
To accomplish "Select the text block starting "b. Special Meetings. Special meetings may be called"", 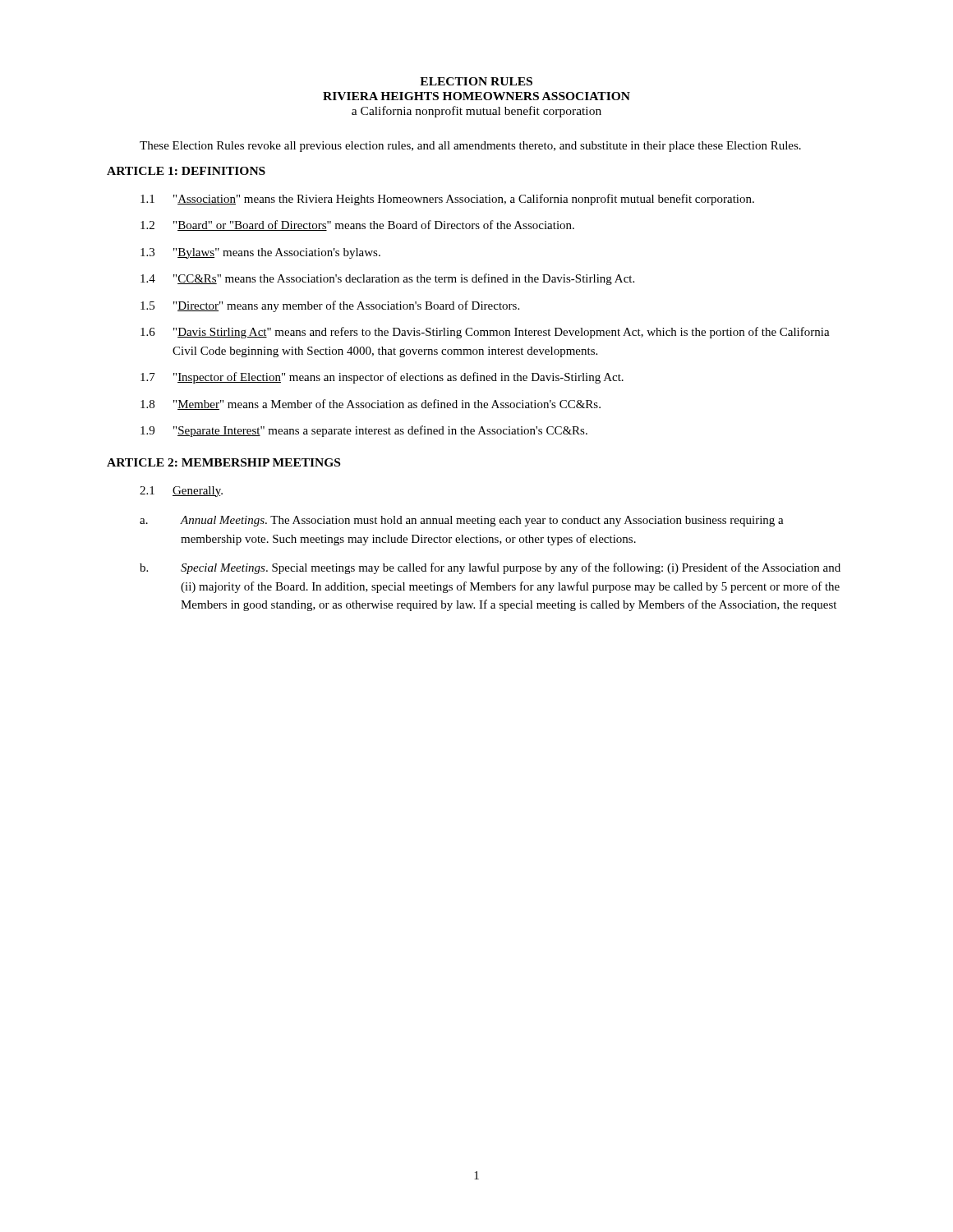I will 476,586.
